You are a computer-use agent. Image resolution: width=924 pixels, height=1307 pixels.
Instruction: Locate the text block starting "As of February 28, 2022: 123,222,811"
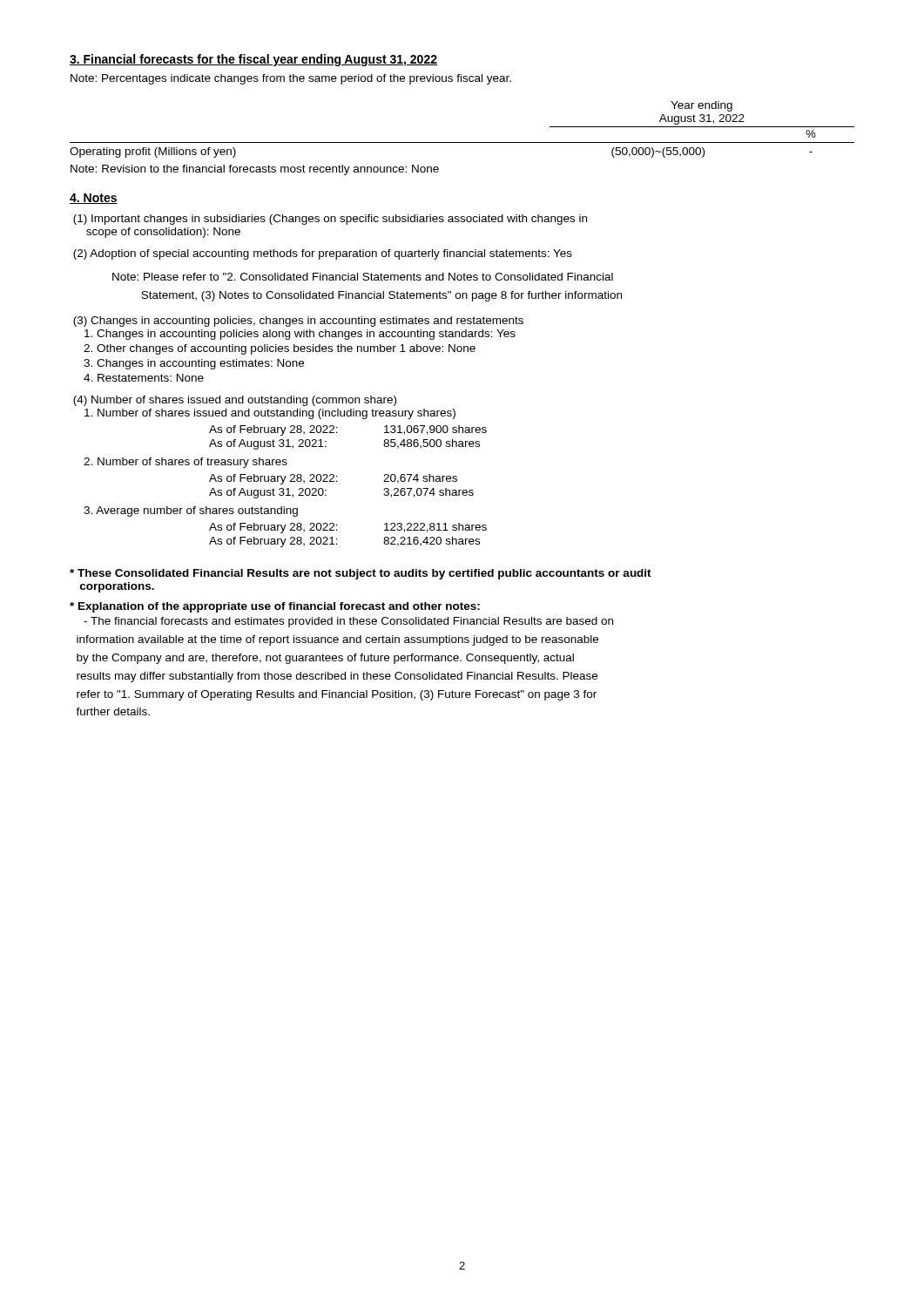[x=490, y=534]
